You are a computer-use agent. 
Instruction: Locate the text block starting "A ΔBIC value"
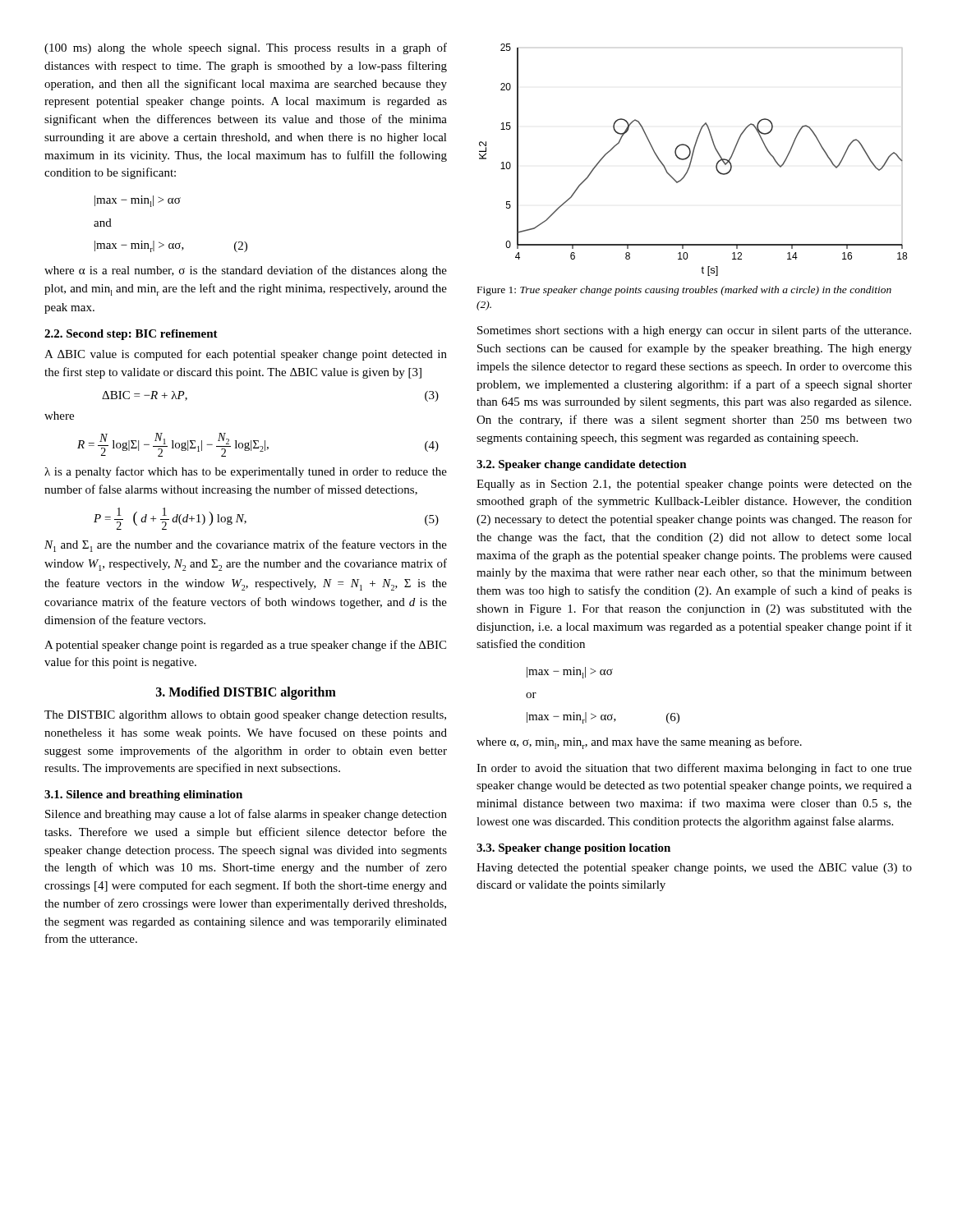pyautogui.click(x=246, y=364)
